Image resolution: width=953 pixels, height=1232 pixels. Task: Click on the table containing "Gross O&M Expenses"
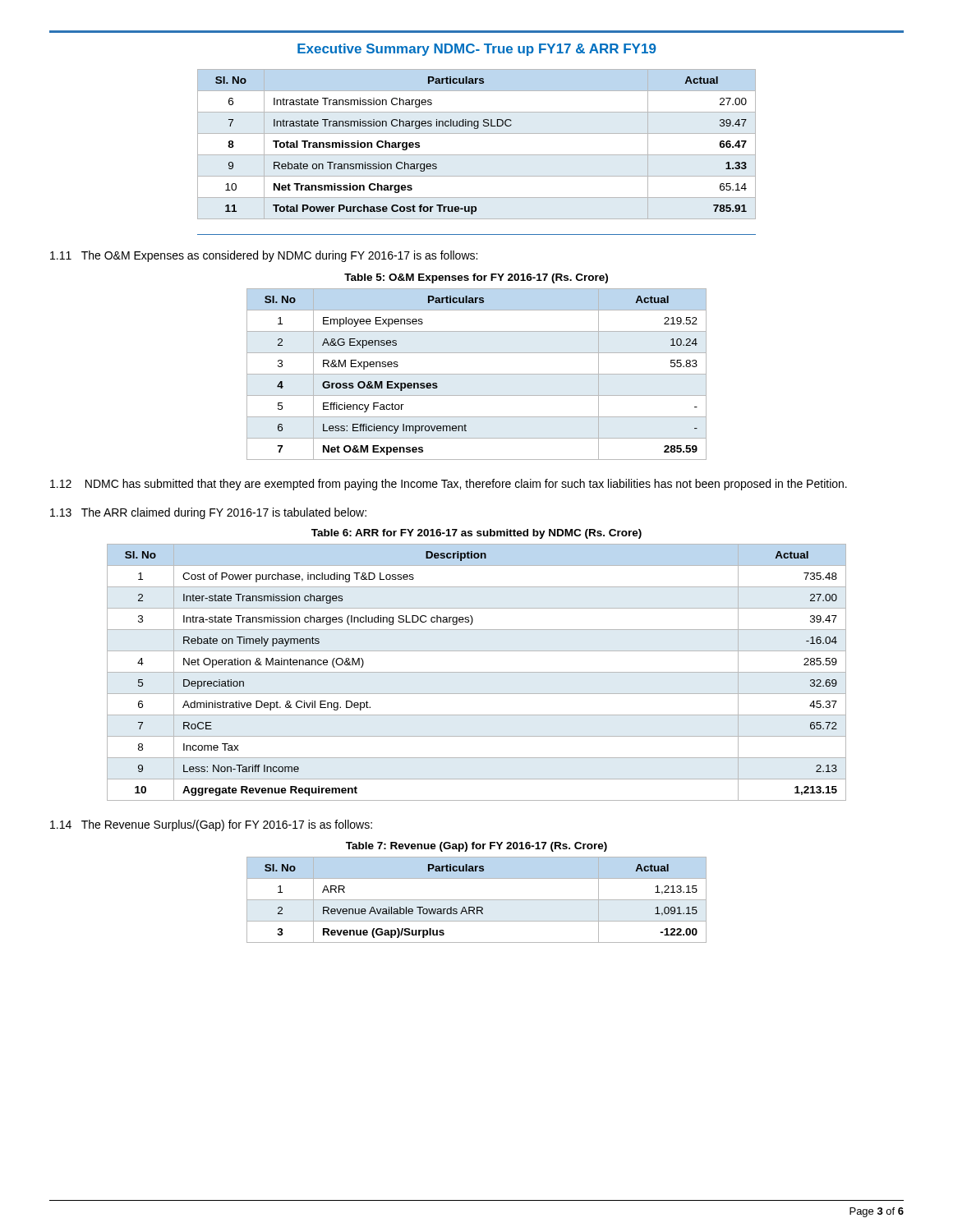tap(476, 374)
